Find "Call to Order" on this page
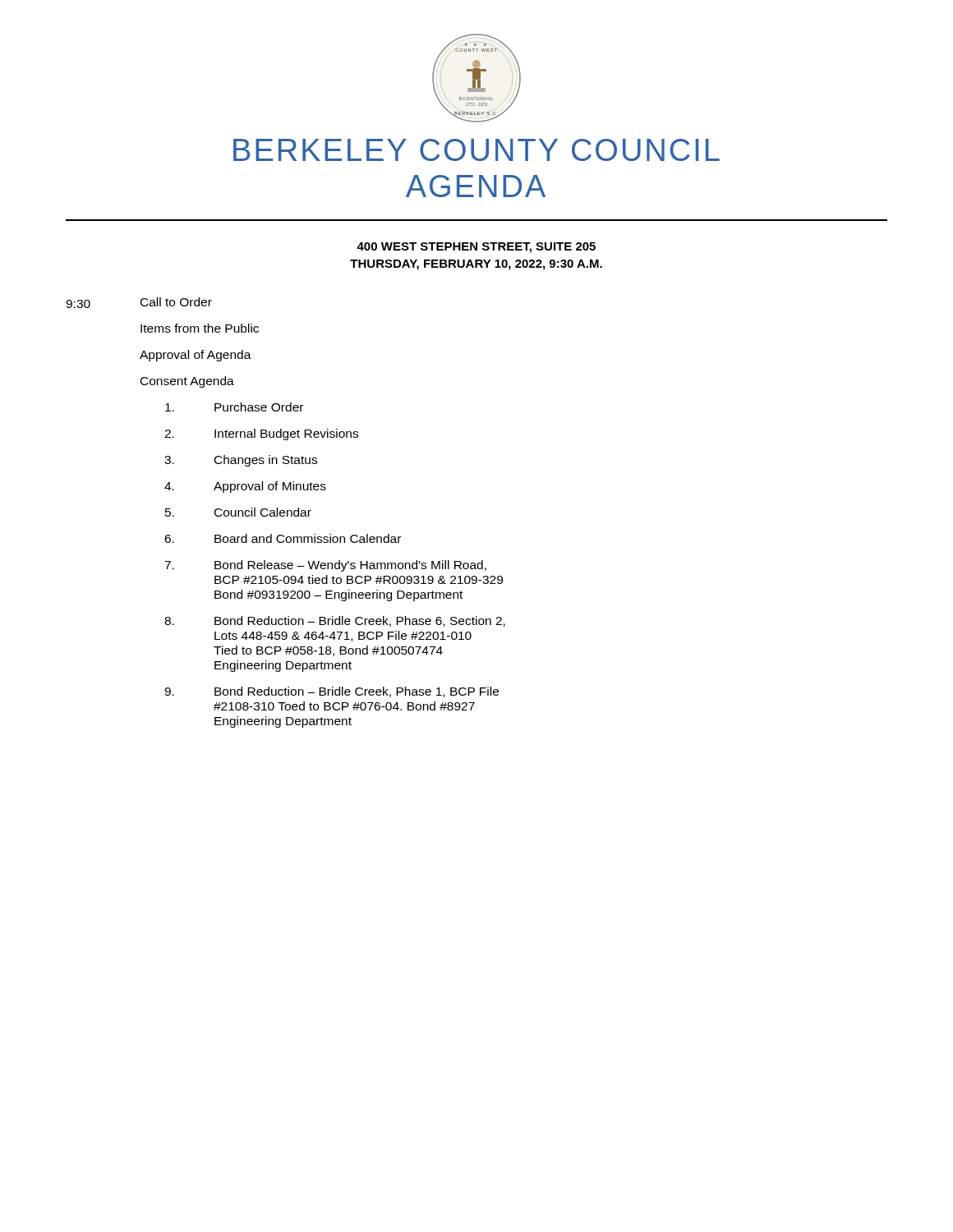953x1232 pixels. pos(176,302)
